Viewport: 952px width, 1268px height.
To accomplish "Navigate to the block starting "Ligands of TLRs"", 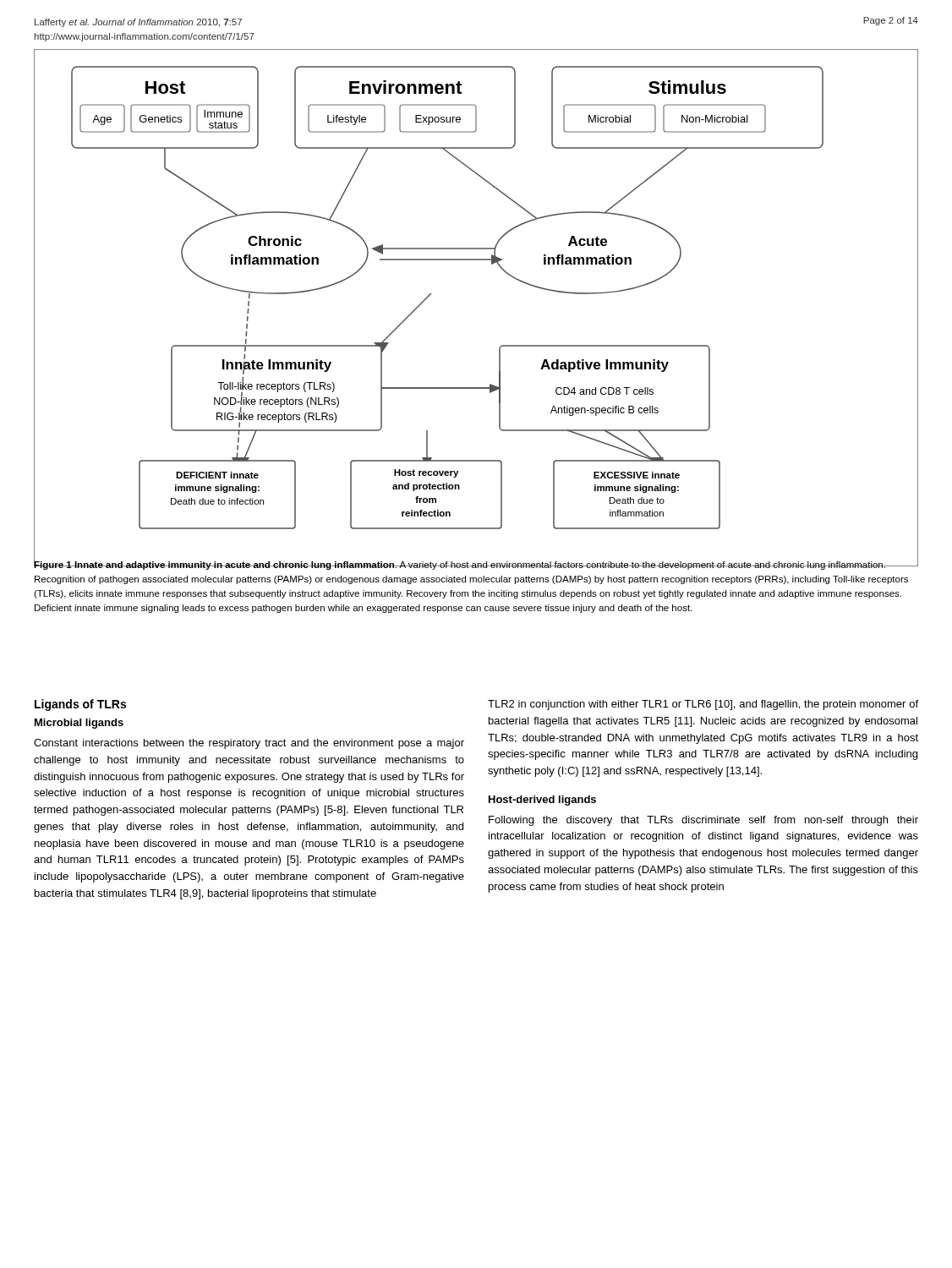I will coord(80,704).
